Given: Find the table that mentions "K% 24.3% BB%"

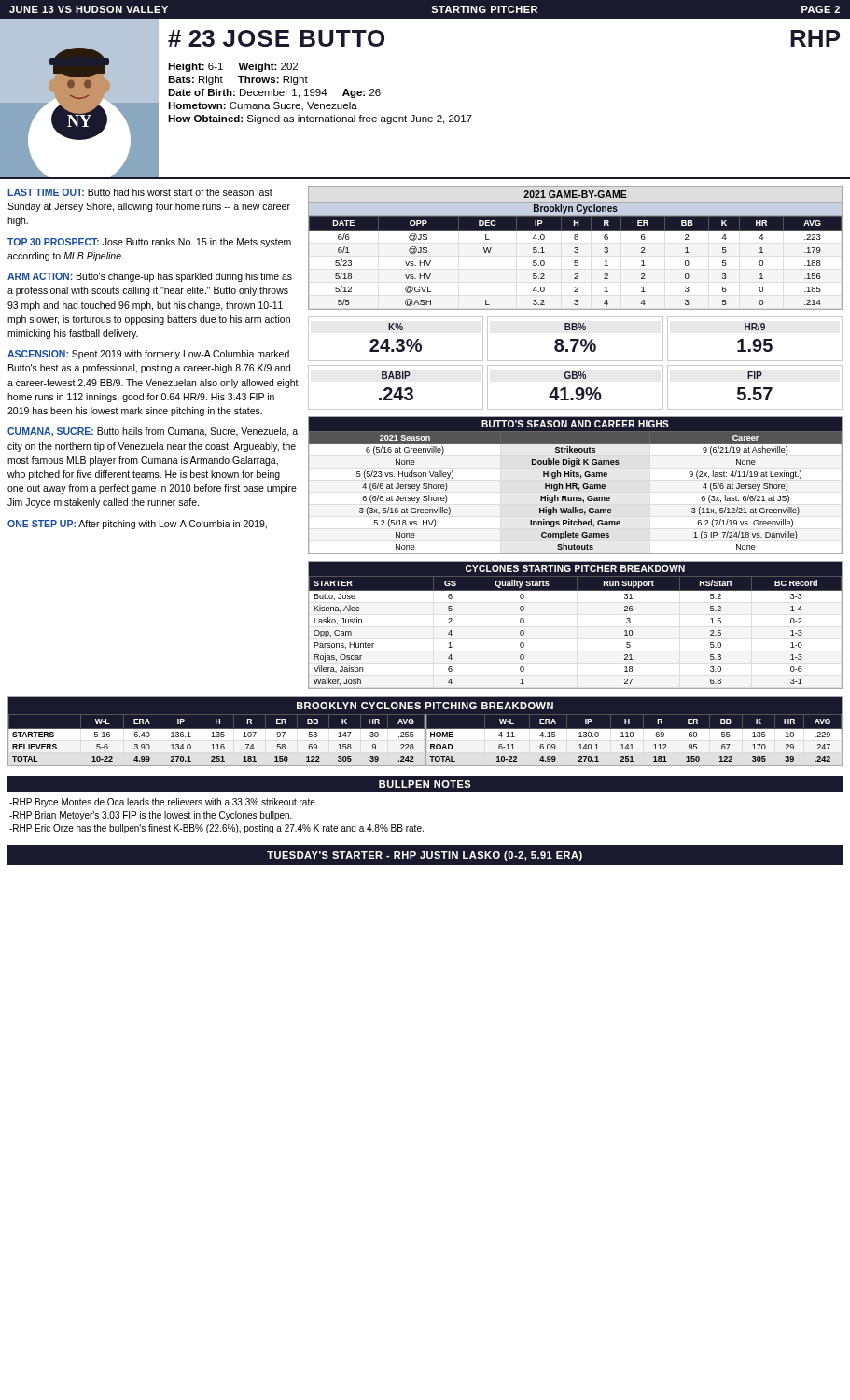Looking at the screenshot, I should 575,339.
